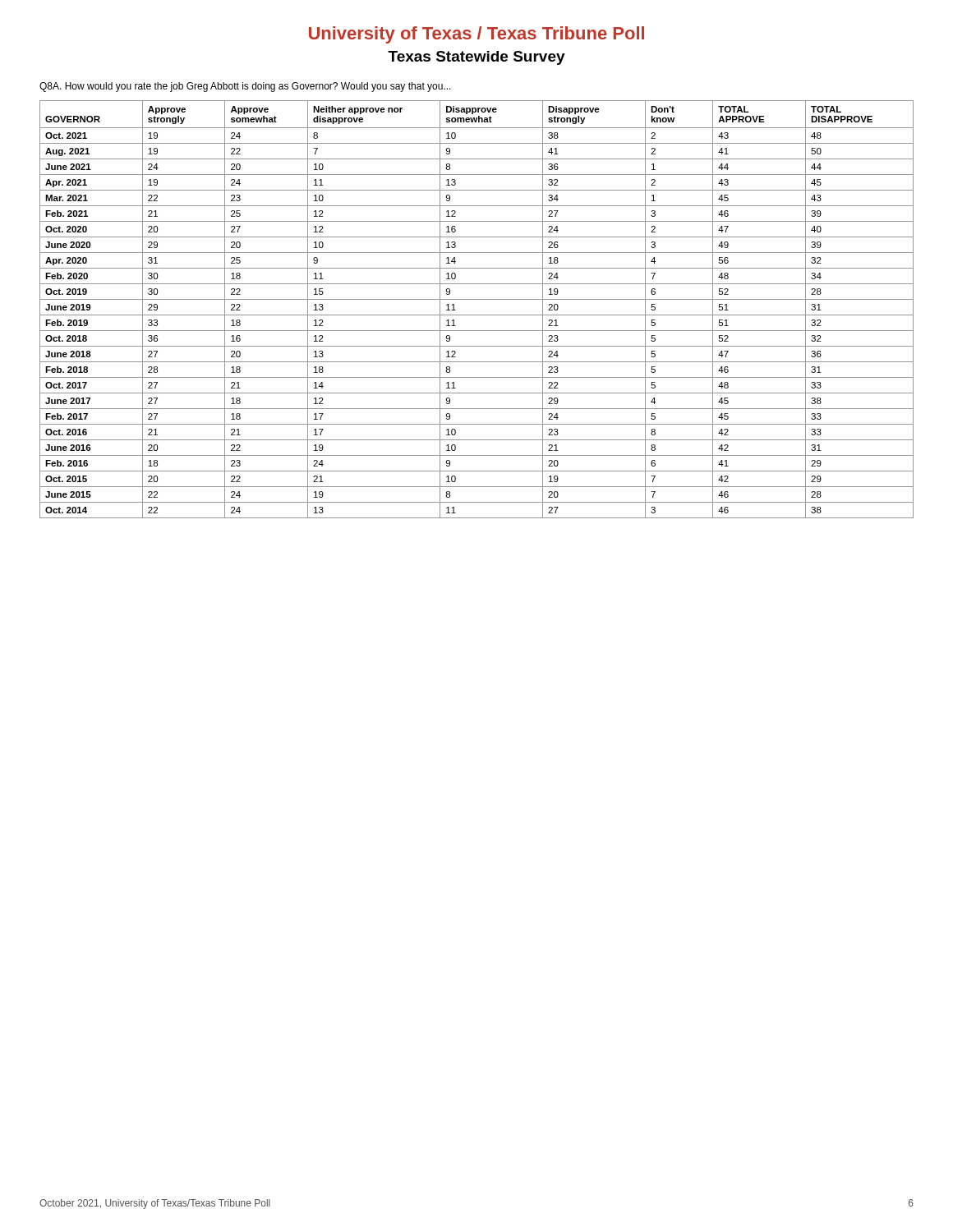Click on the element starting "Texas Statewide Survey"
The image size is (953, 1232).
click(476, 56)
